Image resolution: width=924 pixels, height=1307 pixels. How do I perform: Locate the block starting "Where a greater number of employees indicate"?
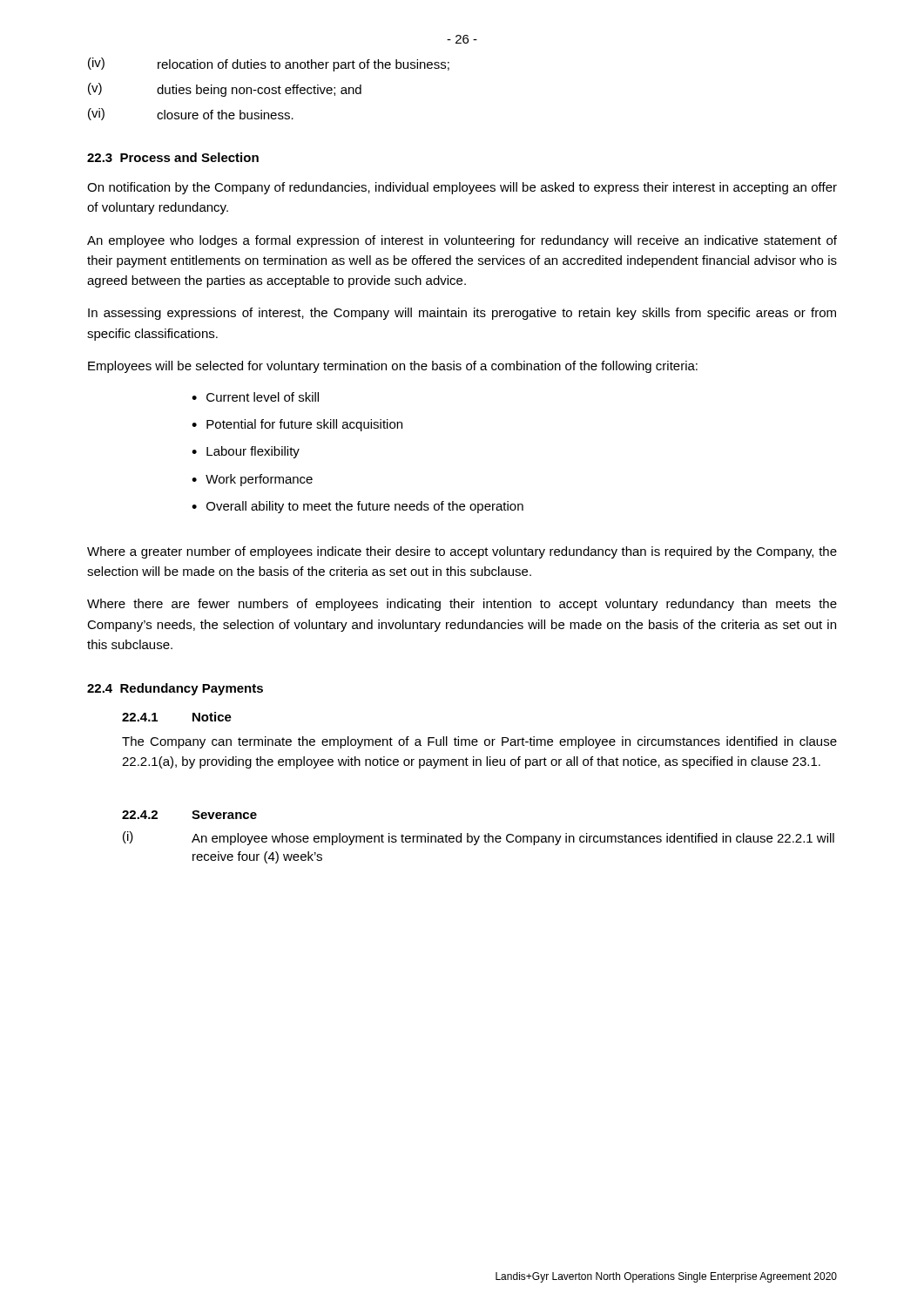point(462,561)
